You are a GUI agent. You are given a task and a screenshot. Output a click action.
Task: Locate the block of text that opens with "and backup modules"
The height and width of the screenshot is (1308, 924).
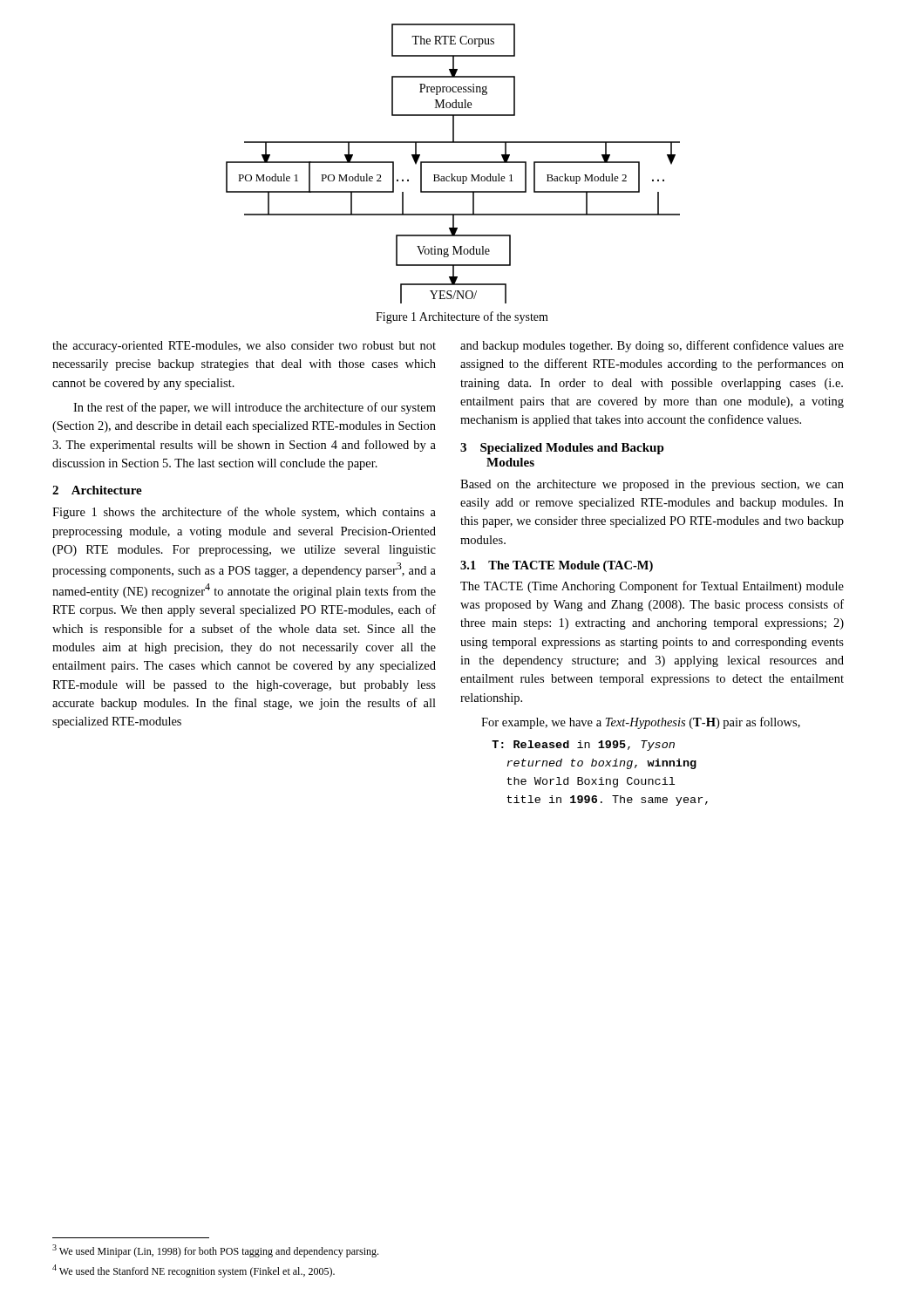click(652, 383)
